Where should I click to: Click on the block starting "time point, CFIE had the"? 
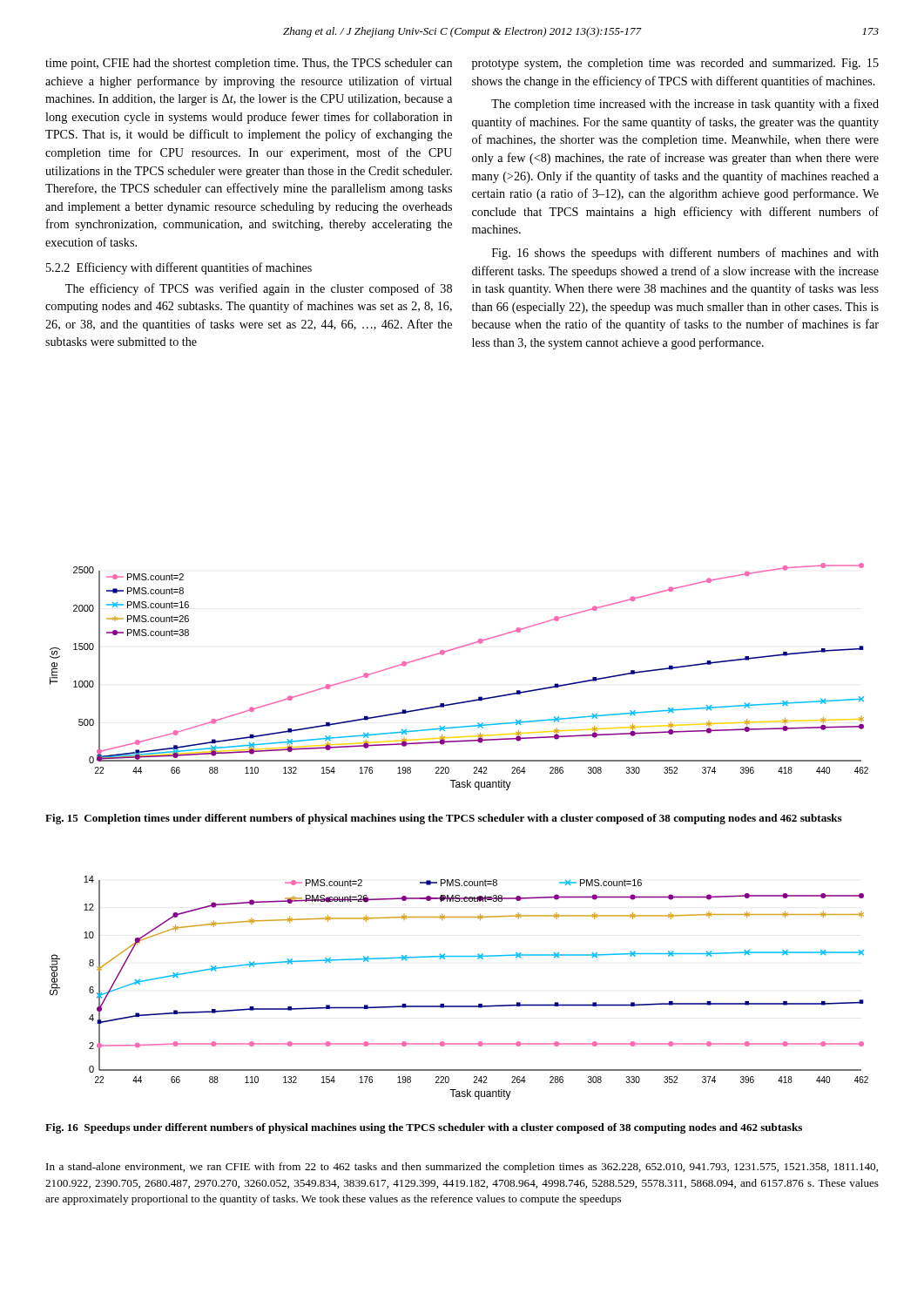point(249,153)
